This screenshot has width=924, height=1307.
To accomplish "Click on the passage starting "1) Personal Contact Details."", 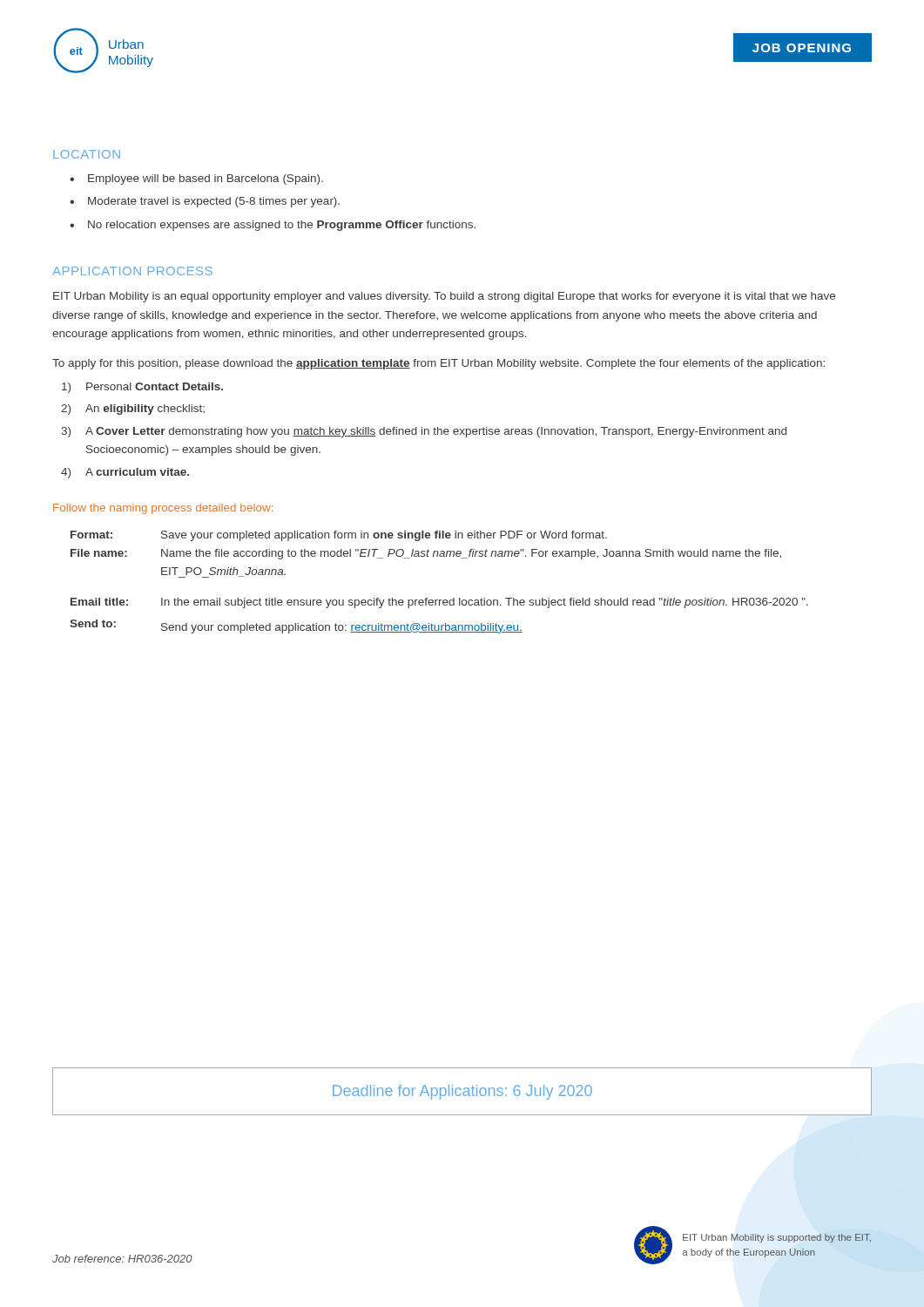I will click(142, 387).
